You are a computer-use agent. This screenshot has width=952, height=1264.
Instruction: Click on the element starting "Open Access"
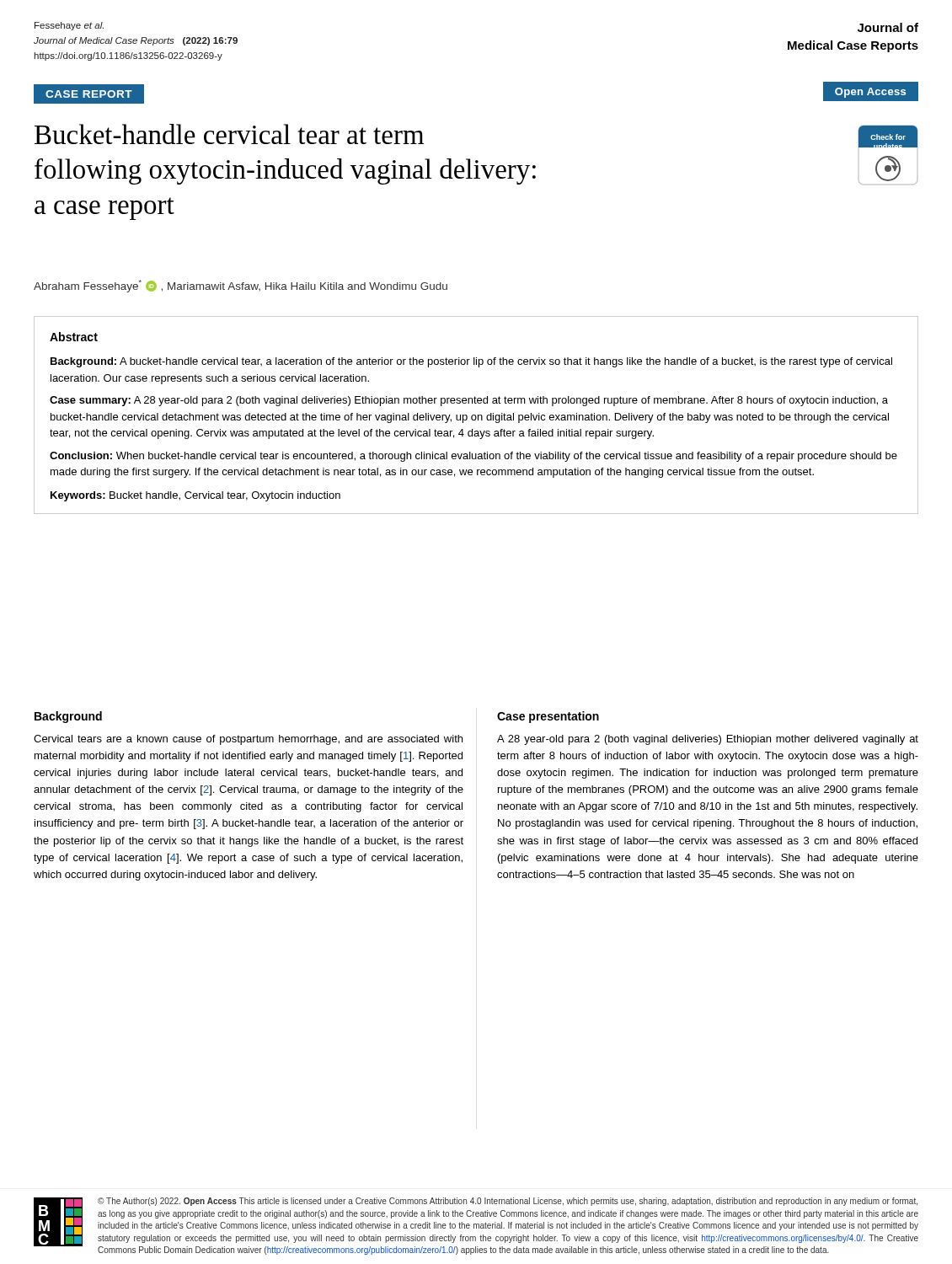pyautogui.click(x=871, y=91)
